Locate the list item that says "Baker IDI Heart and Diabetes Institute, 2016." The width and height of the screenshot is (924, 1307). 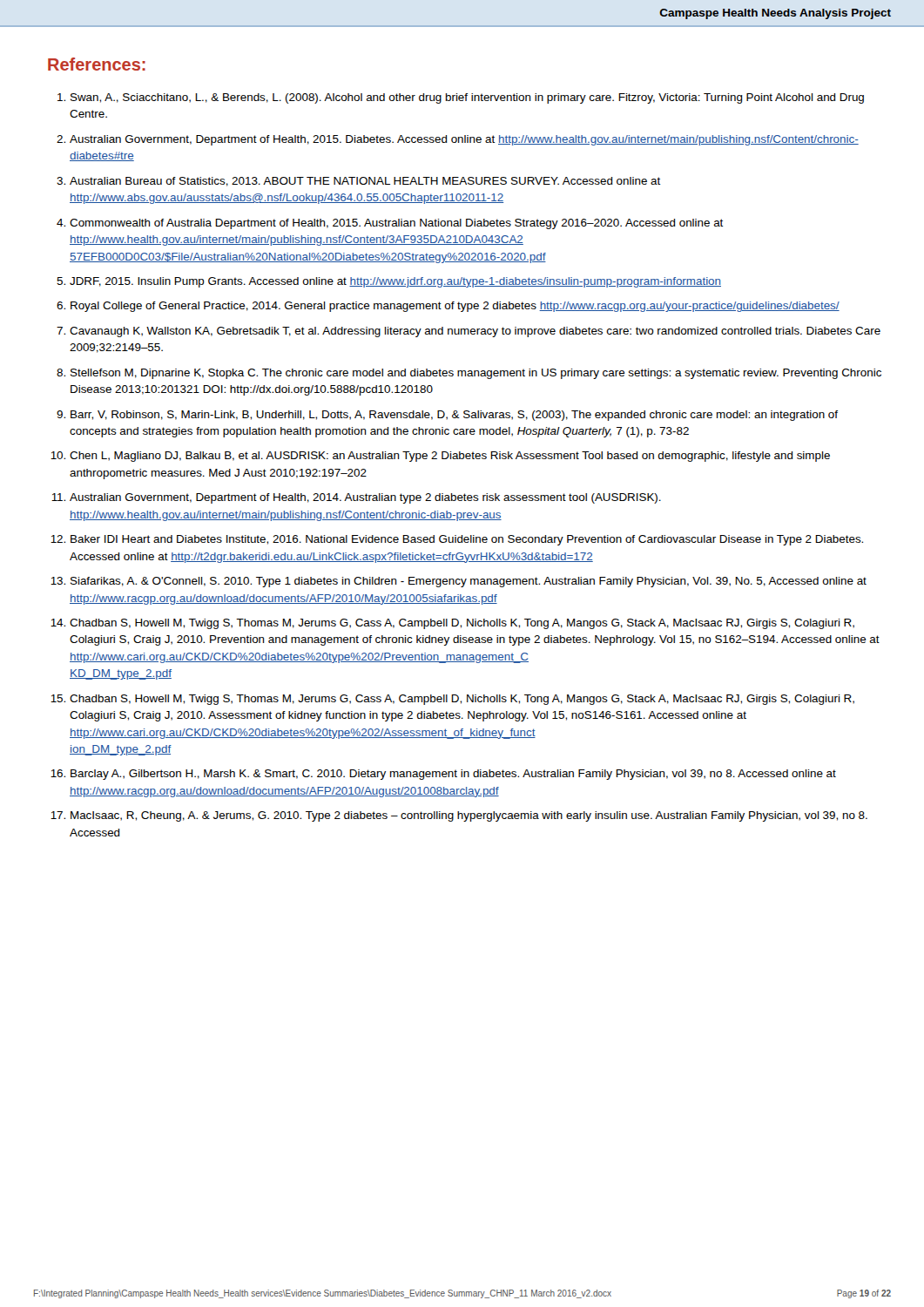467,548
